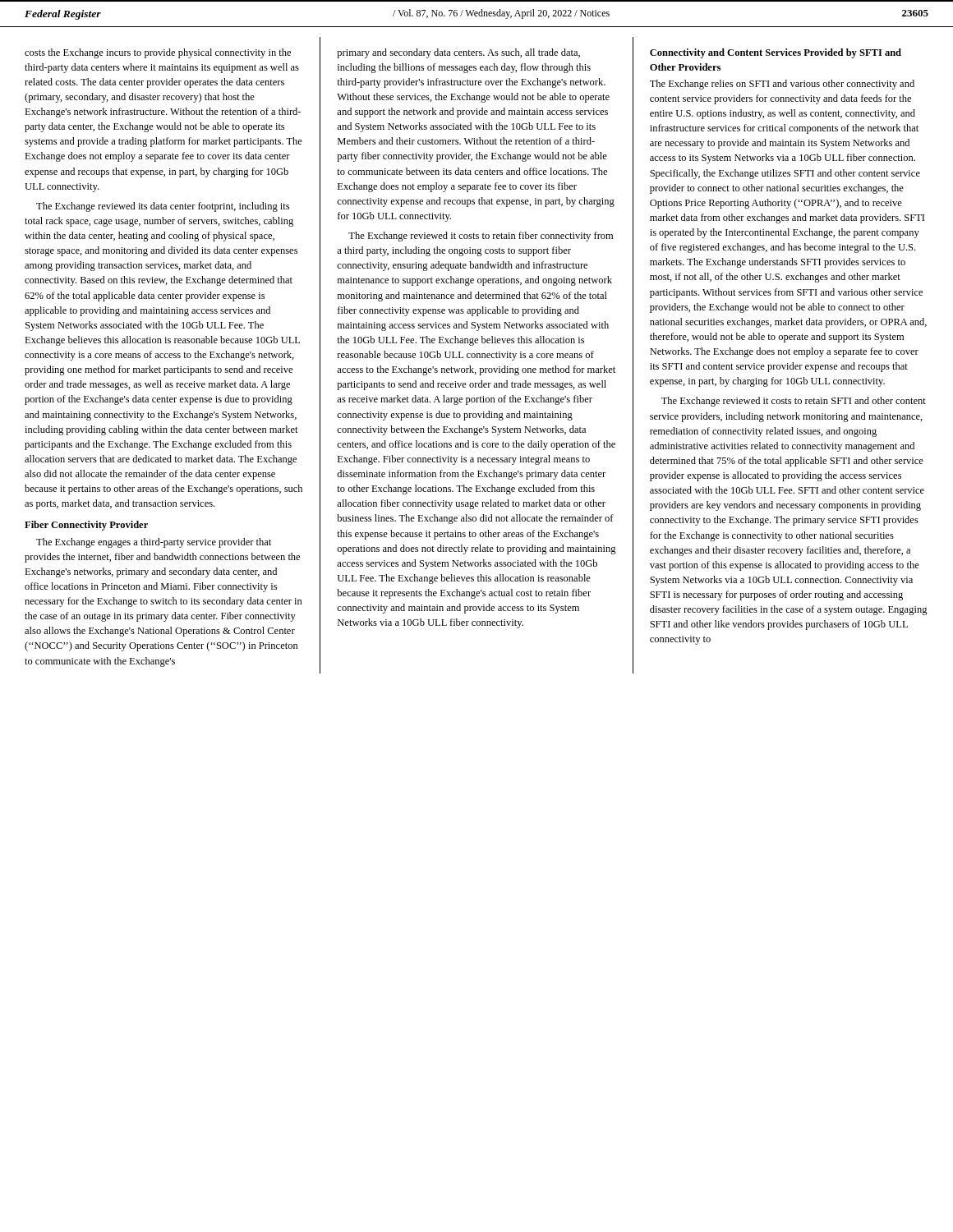Image resolution: width=953 pixels, height=1232 pixels.
Task: Select the section header that says "Connectivity and Content Services Provided by"
Action: (x=789, y=60)
